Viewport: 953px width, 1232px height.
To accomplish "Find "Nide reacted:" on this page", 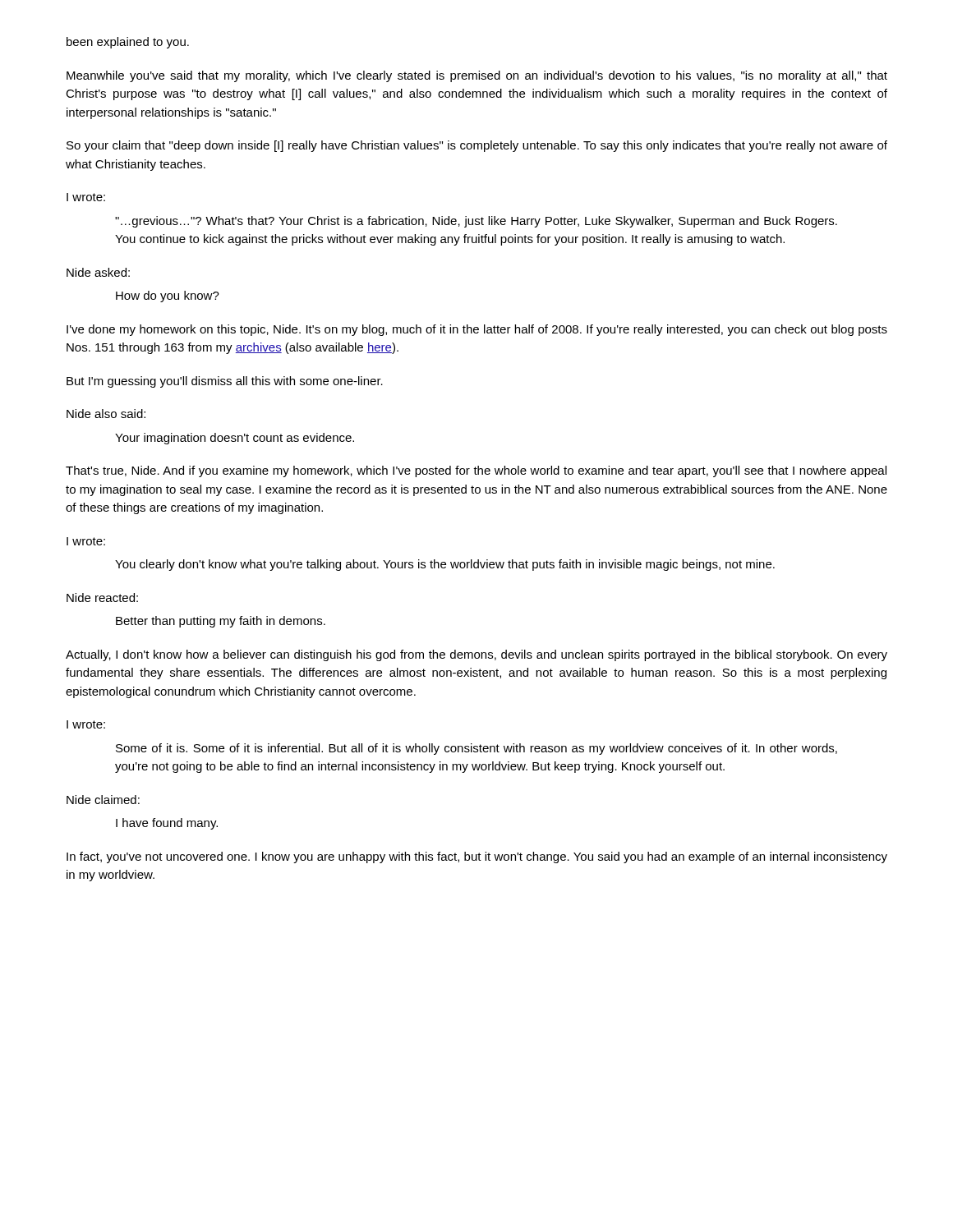I will (102, 597).
